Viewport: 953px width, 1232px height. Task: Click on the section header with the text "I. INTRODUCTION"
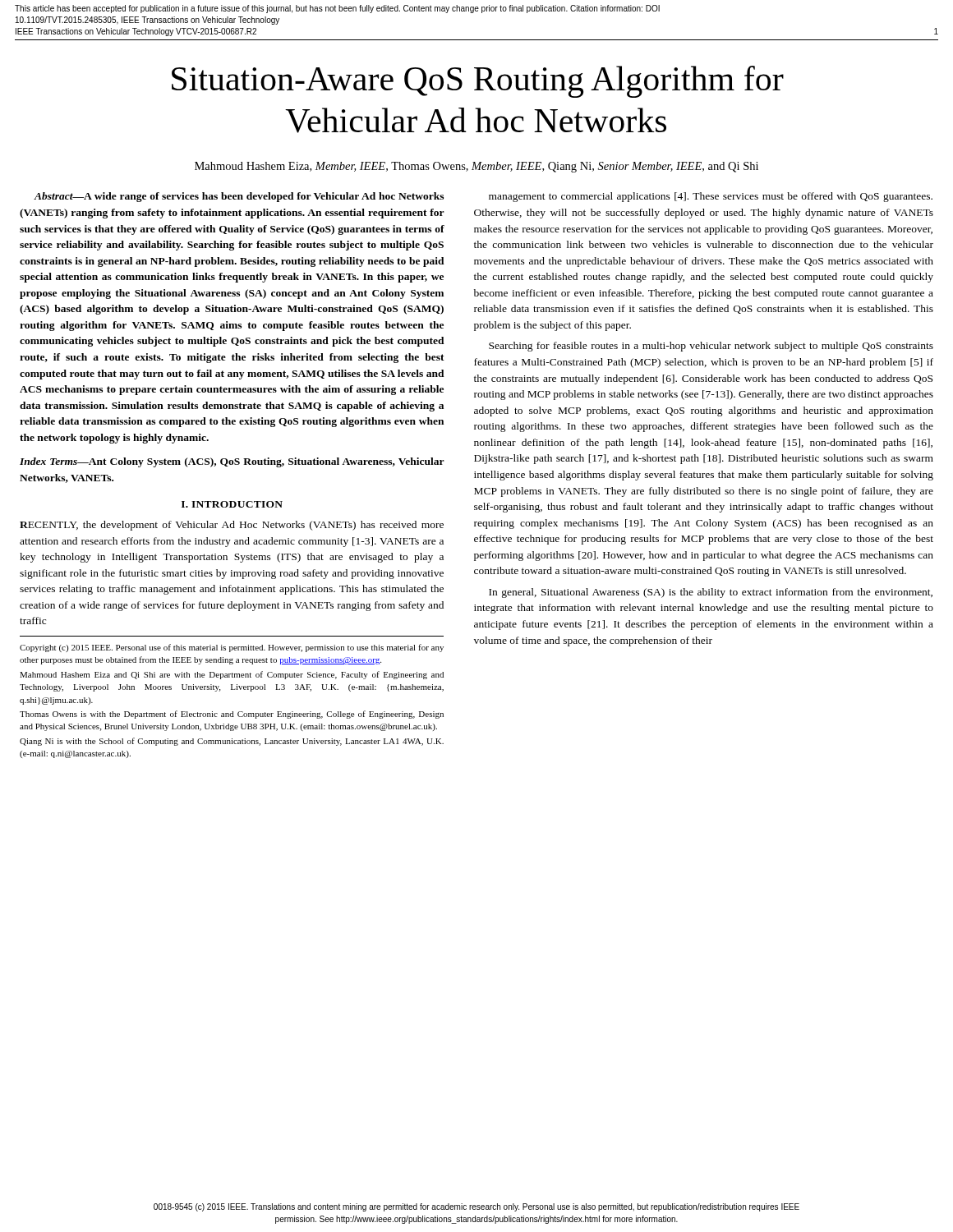click(x=232, y=504)
